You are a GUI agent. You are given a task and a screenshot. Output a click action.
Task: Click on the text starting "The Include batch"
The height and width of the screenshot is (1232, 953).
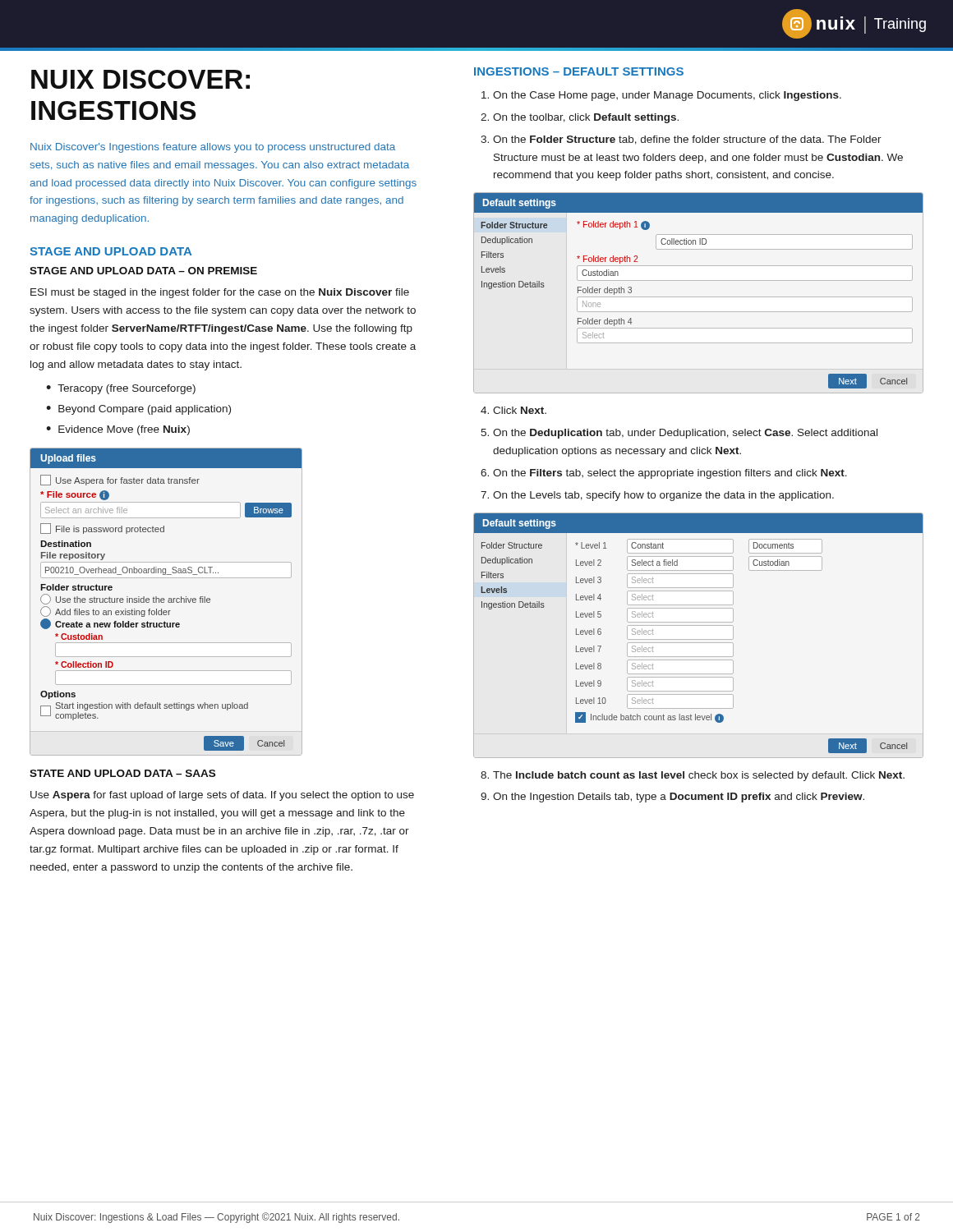tap(708, 786)
